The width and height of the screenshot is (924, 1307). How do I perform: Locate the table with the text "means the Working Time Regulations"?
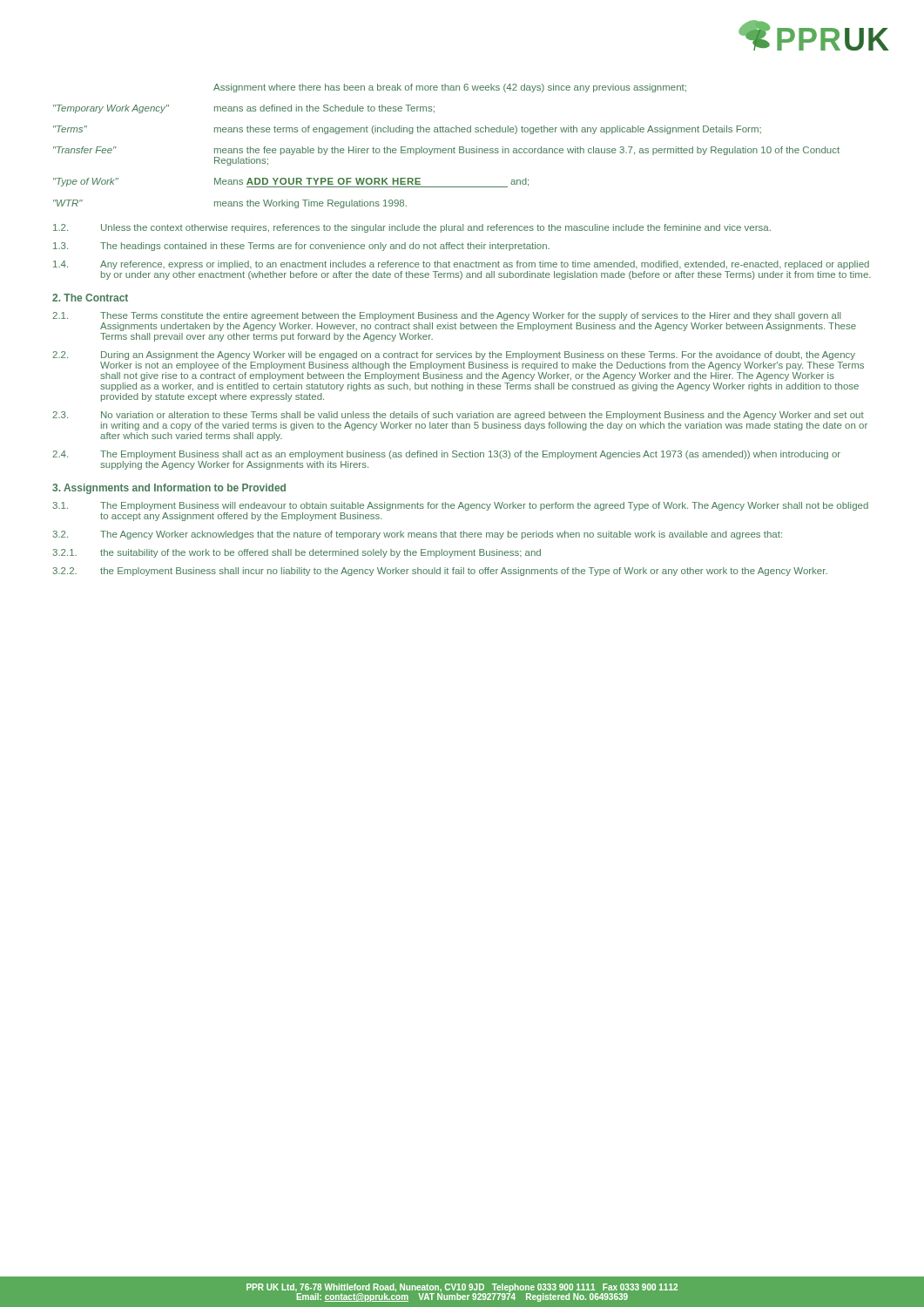[462, 146]
